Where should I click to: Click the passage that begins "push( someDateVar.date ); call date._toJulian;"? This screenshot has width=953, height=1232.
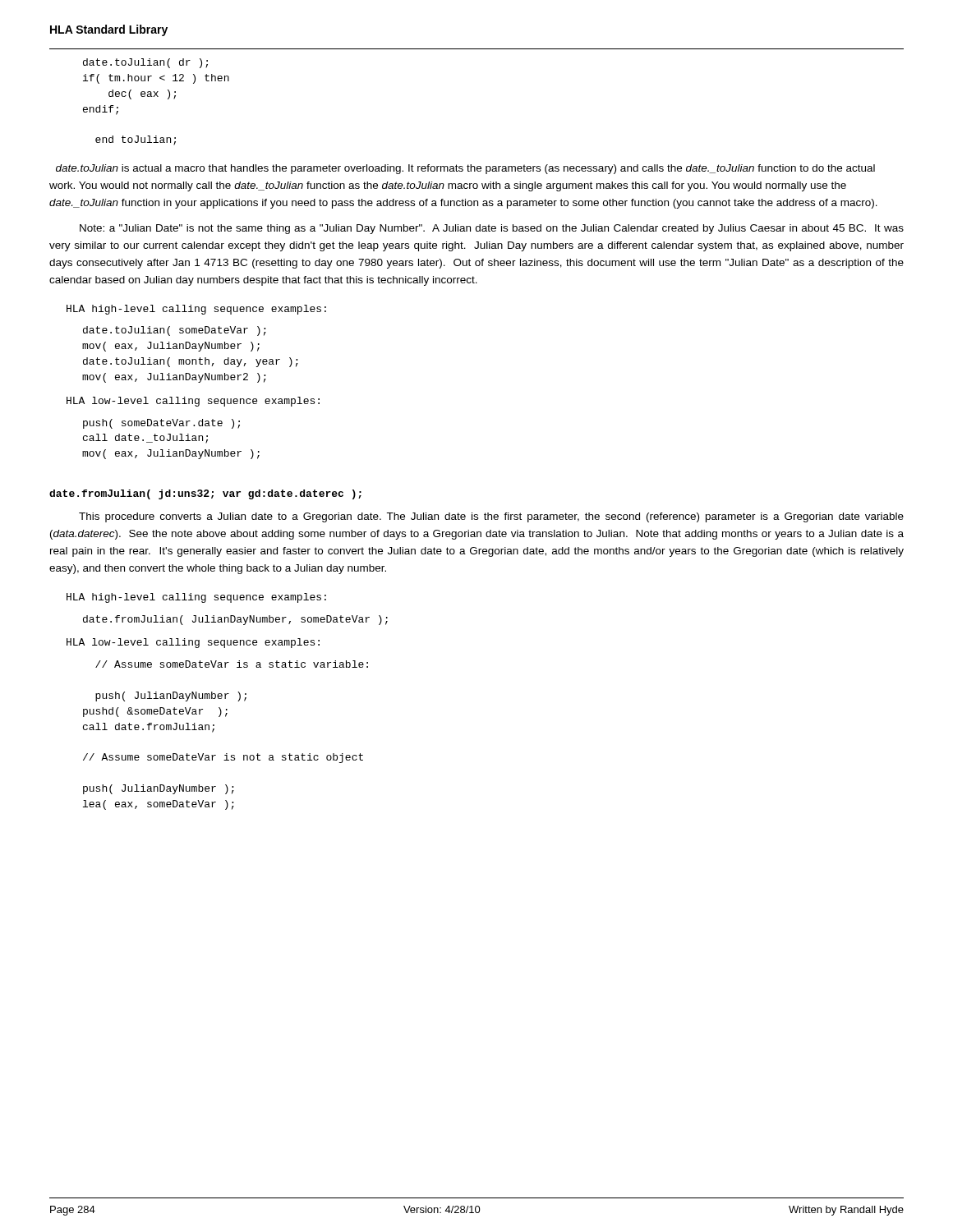(172, 439)
